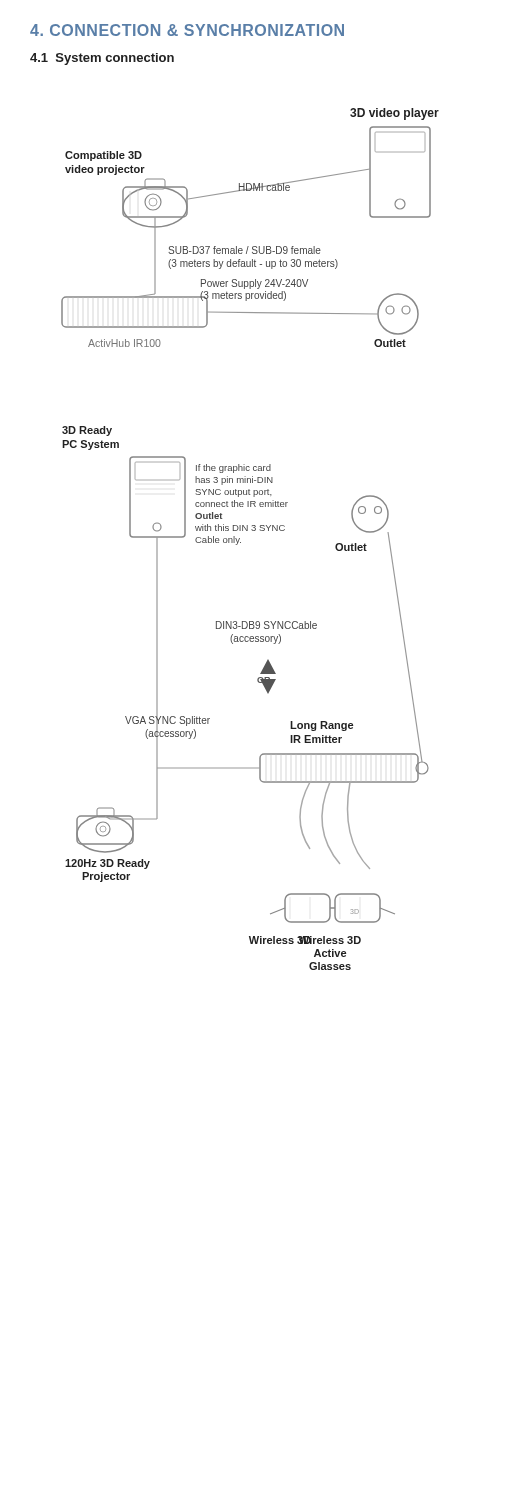Locate the title that opens with "4. CONNECTION &"
The width and height of the screenshot is (518, 1500).
(188, 31)
